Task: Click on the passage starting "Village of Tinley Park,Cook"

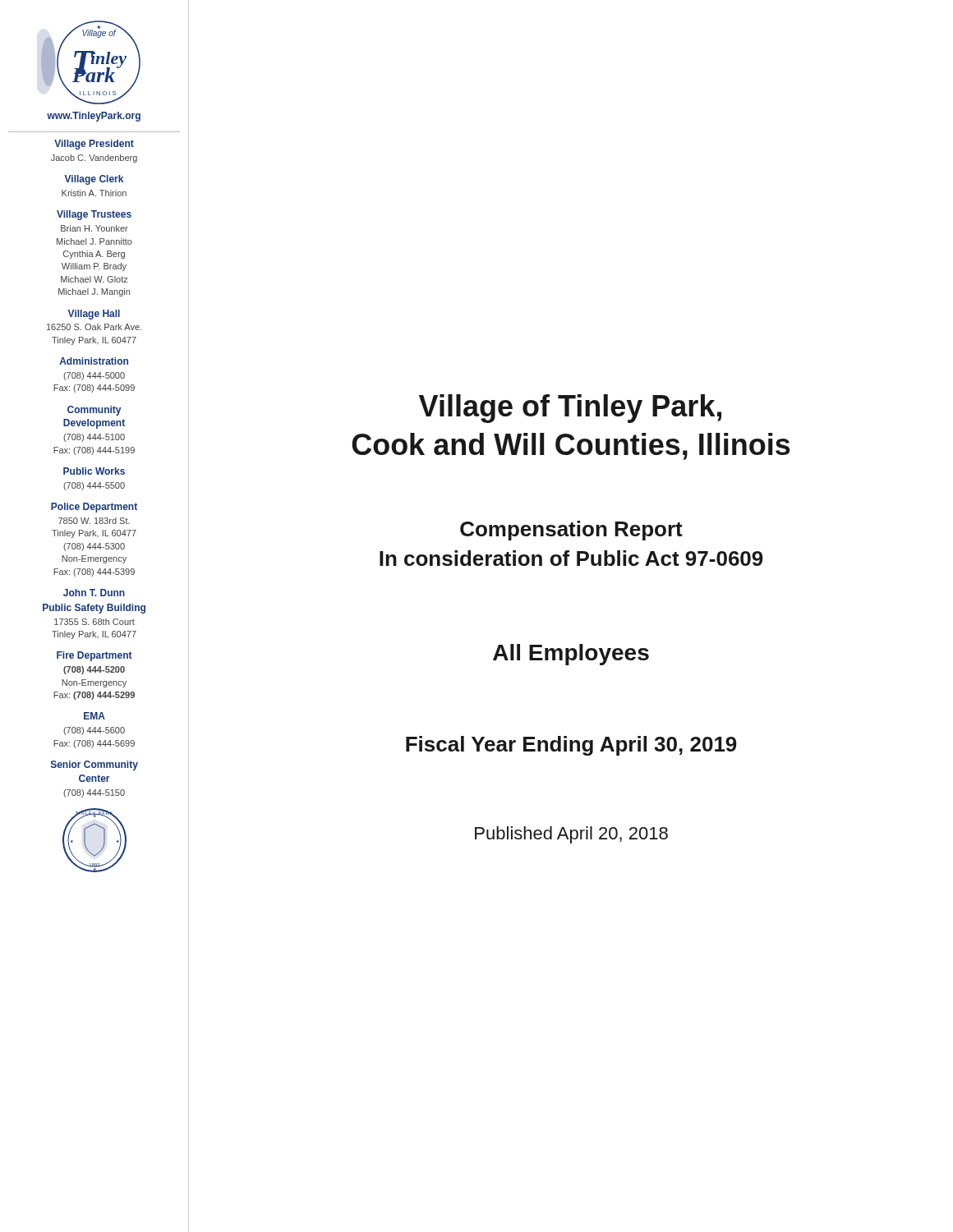Action: point(571,426)
